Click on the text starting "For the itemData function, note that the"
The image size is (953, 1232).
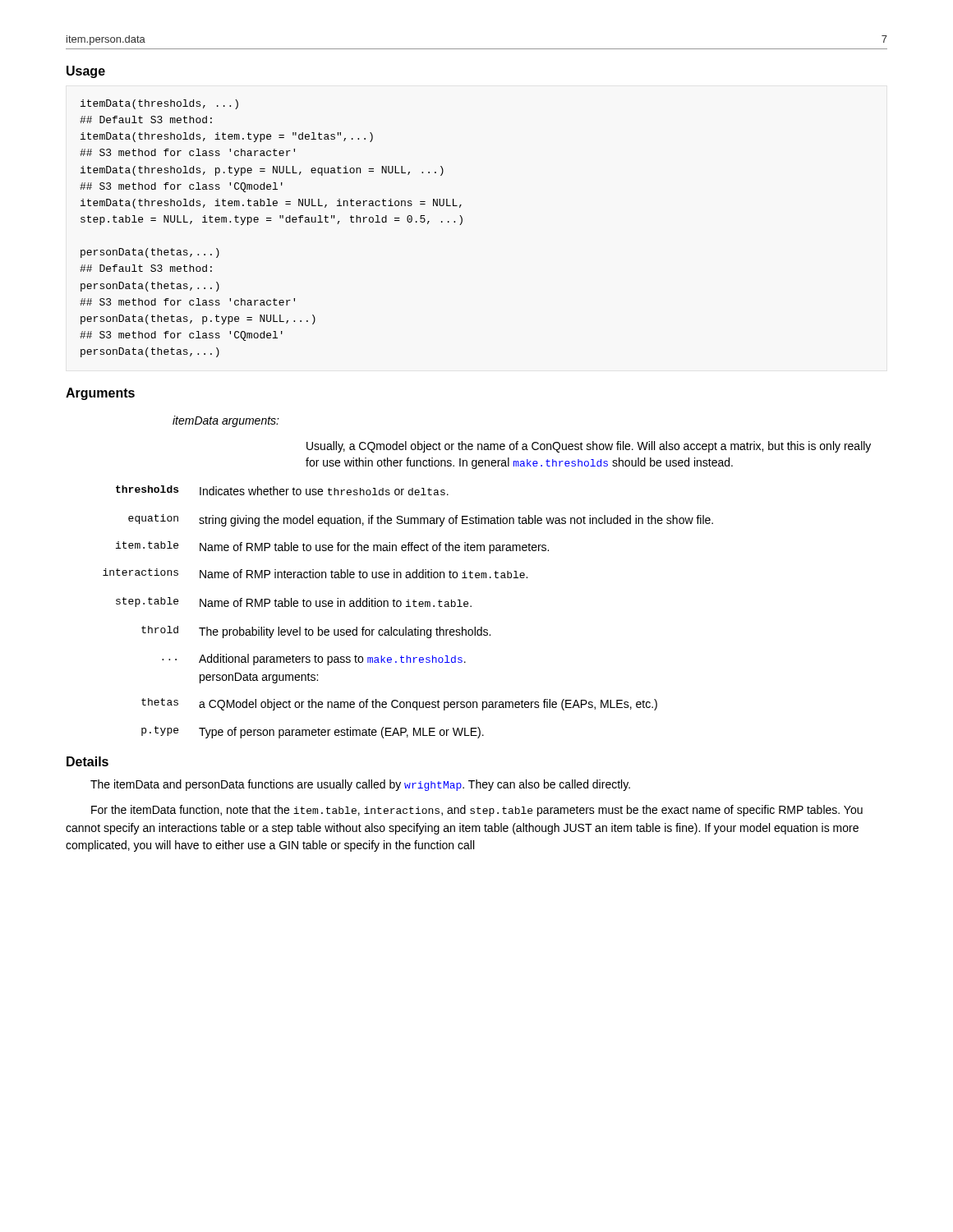coord(464,828)
